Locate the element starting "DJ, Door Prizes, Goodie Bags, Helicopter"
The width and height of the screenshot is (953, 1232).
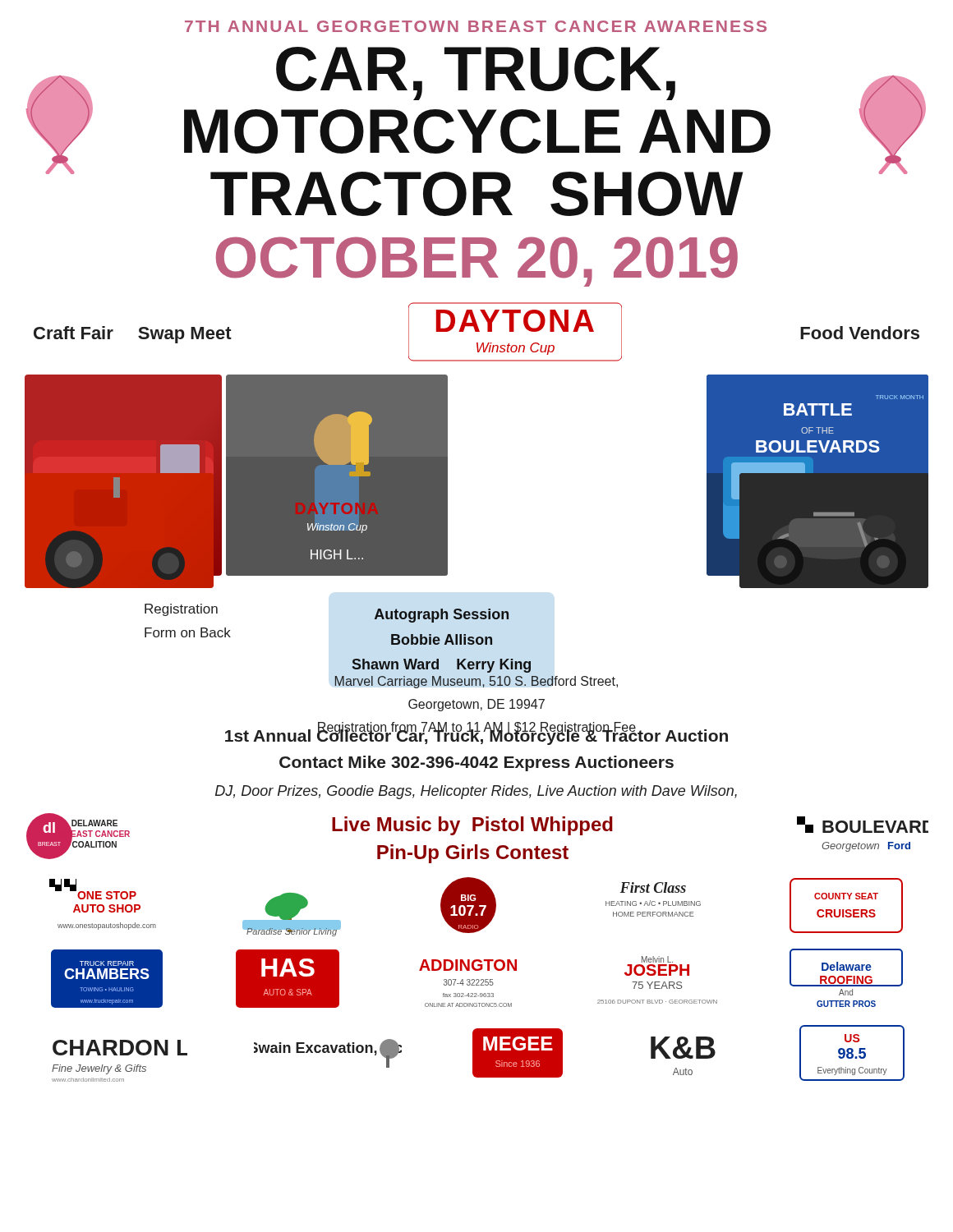coord(476,791)
